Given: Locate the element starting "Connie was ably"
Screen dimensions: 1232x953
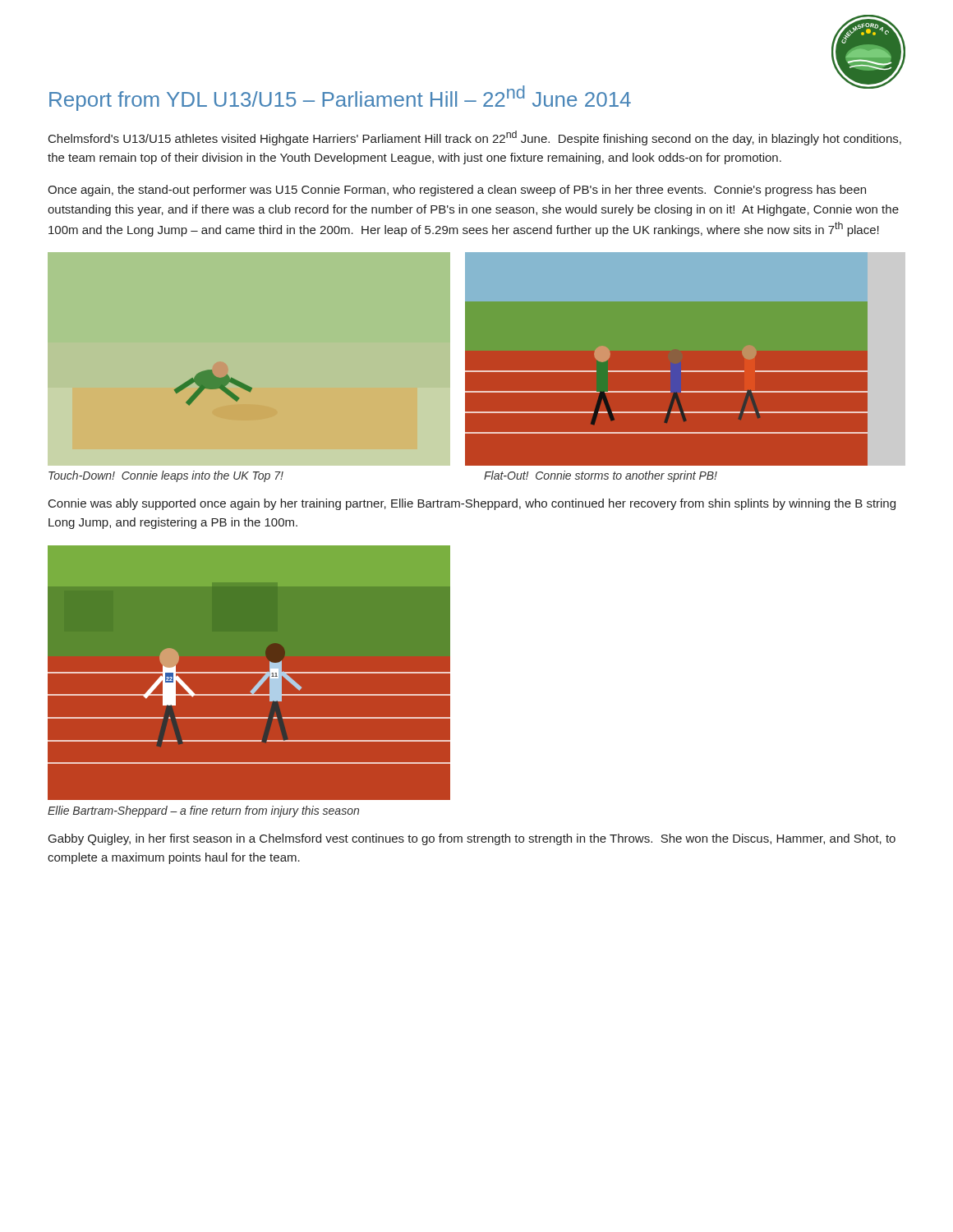Looking at the screenshot, I should click(x=472, y=513).
